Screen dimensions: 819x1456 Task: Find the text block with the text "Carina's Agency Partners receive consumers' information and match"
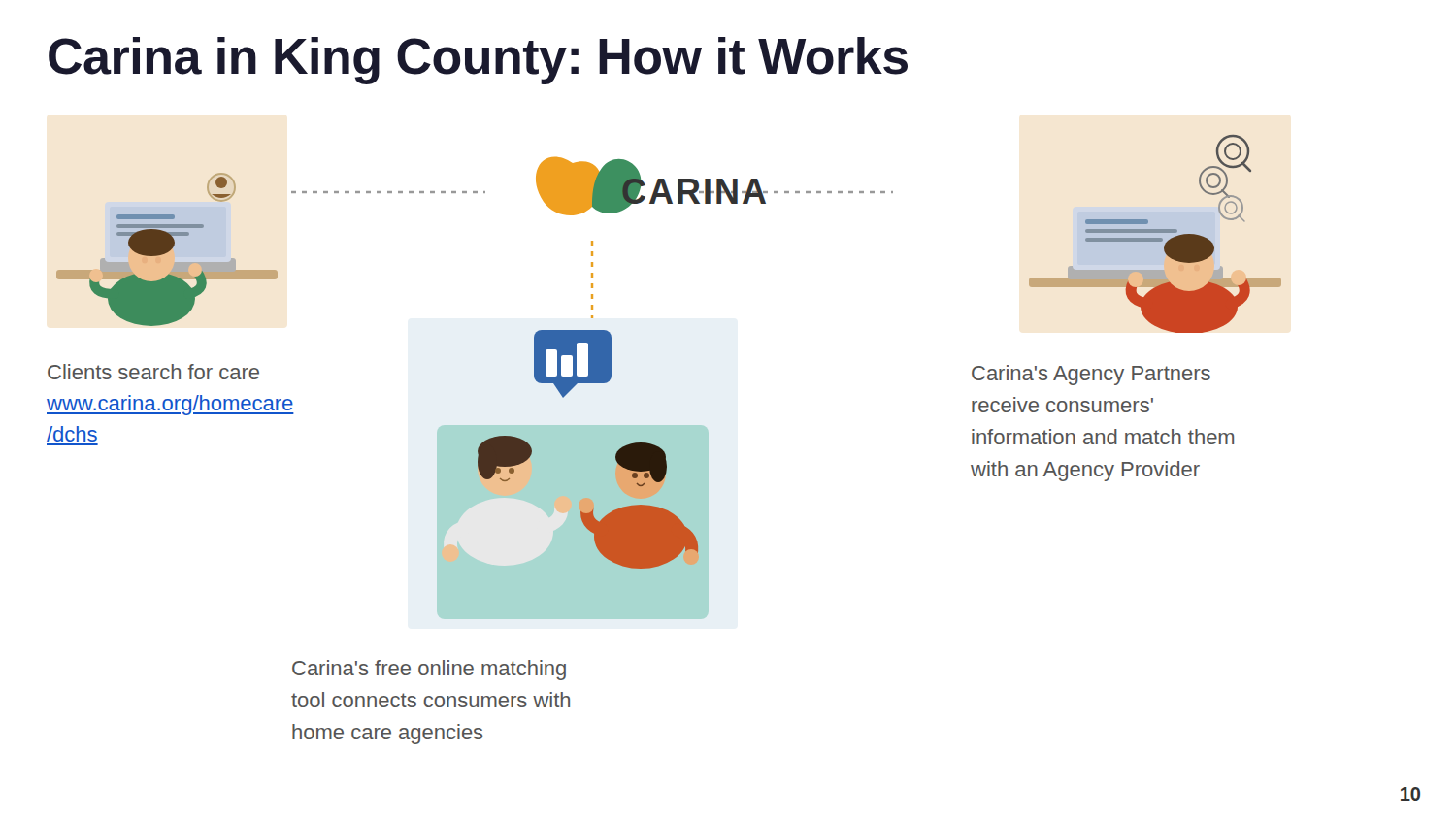click(1103, 421)
